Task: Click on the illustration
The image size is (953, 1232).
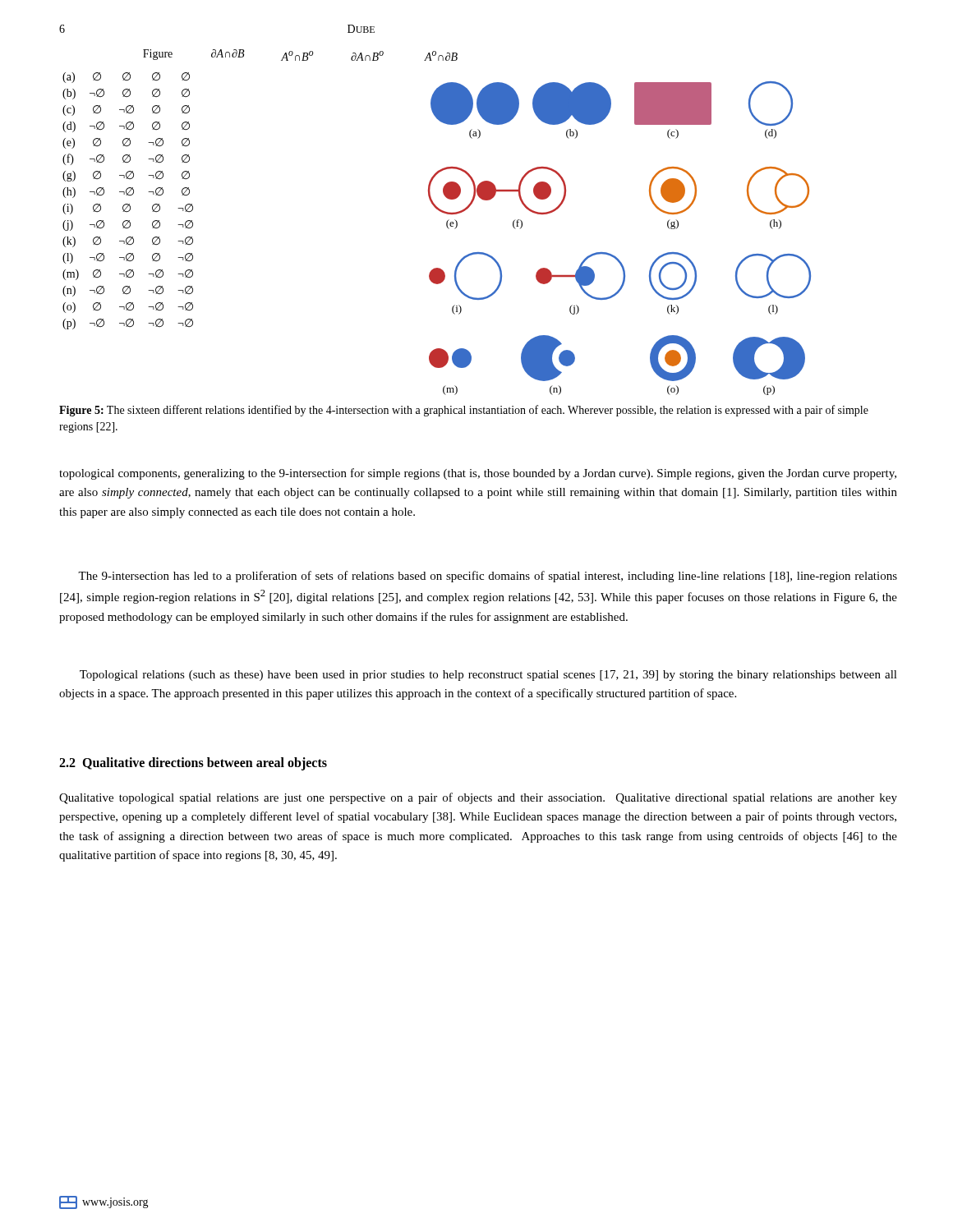Action: pos(478,231)
